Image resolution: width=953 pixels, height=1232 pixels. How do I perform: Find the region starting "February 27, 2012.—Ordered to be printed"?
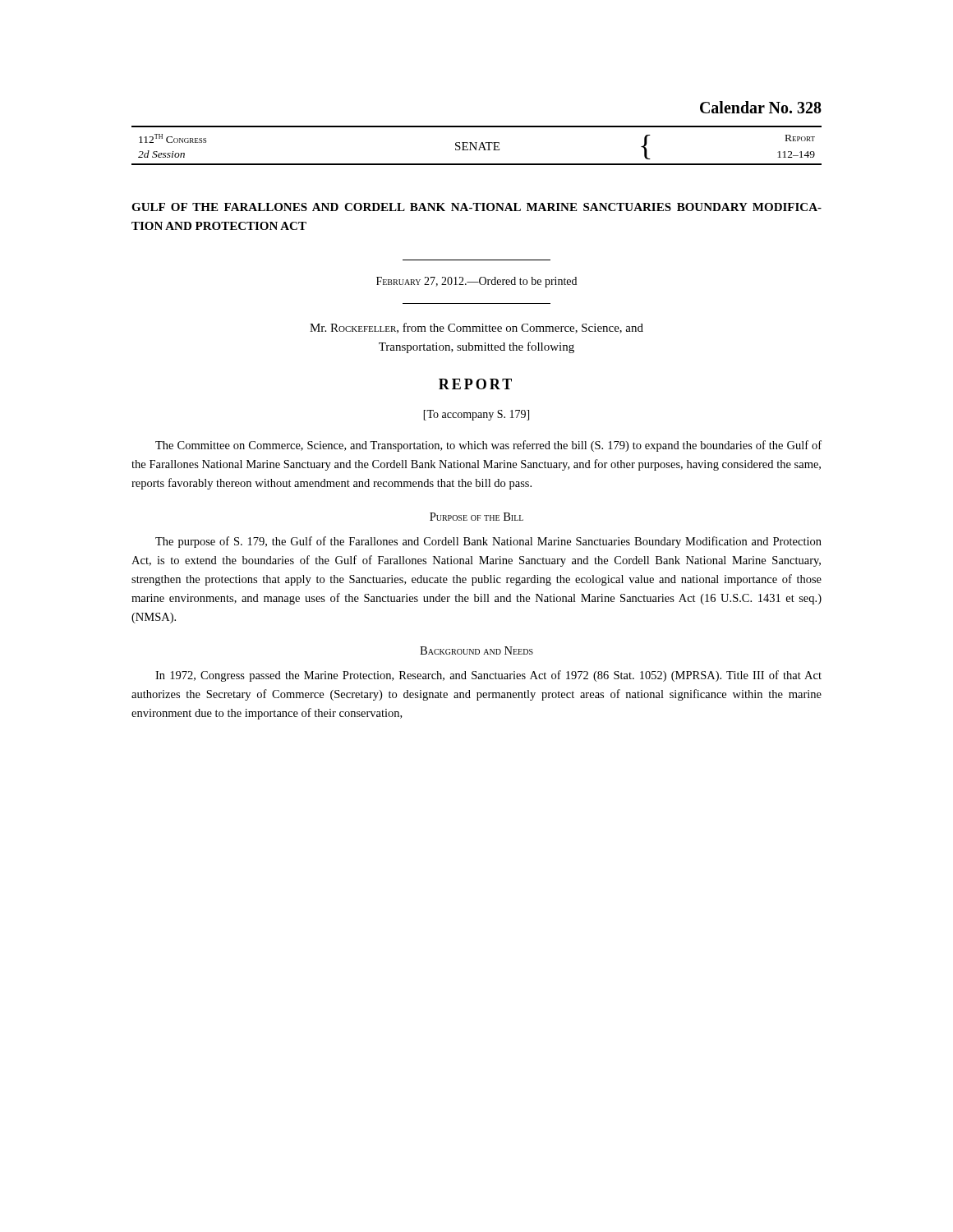[x=476, y=281]
